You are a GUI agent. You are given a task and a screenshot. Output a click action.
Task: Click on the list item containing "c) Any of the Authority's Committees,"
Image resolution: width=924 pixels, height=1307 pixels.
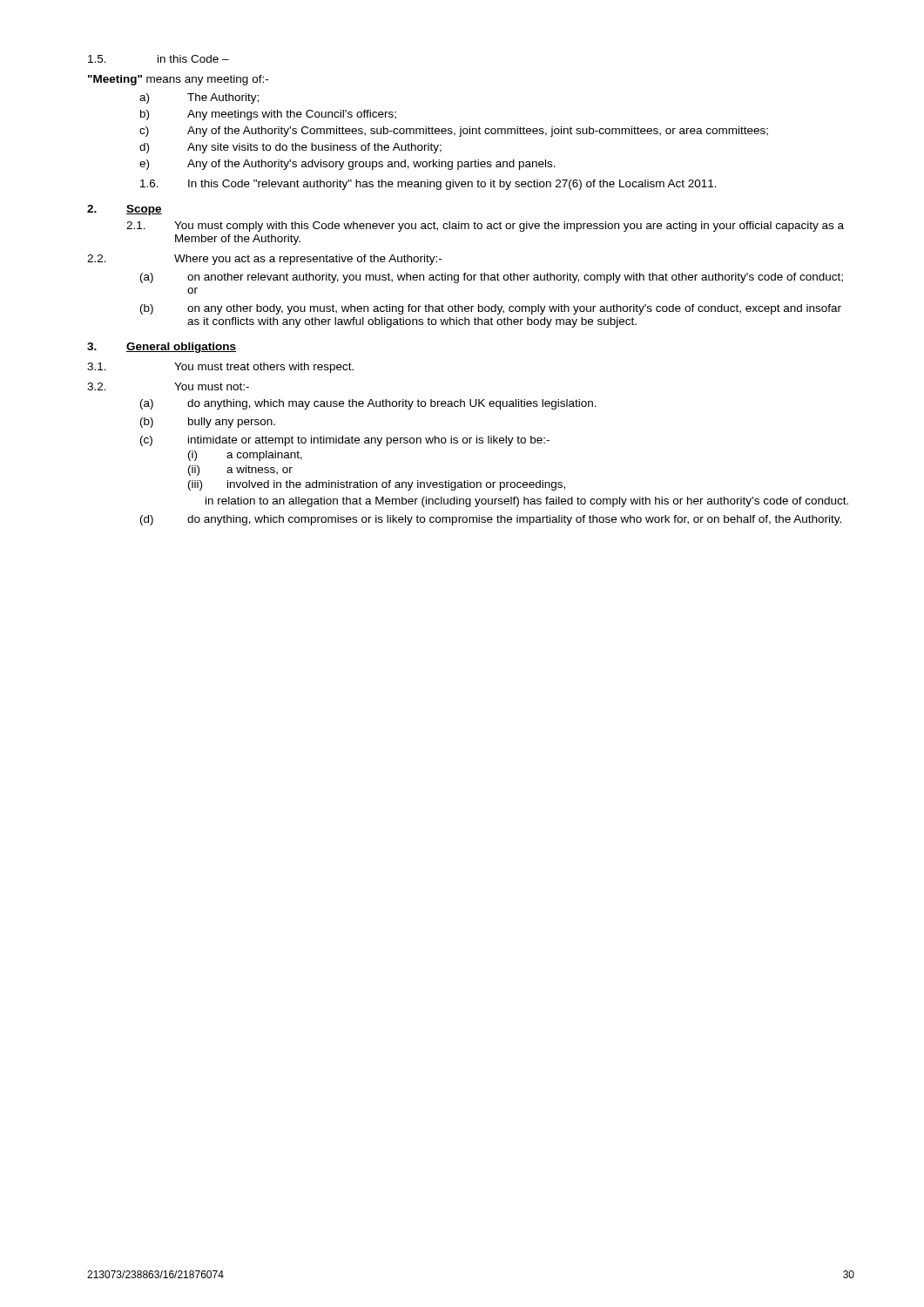(x=454, y=130)
